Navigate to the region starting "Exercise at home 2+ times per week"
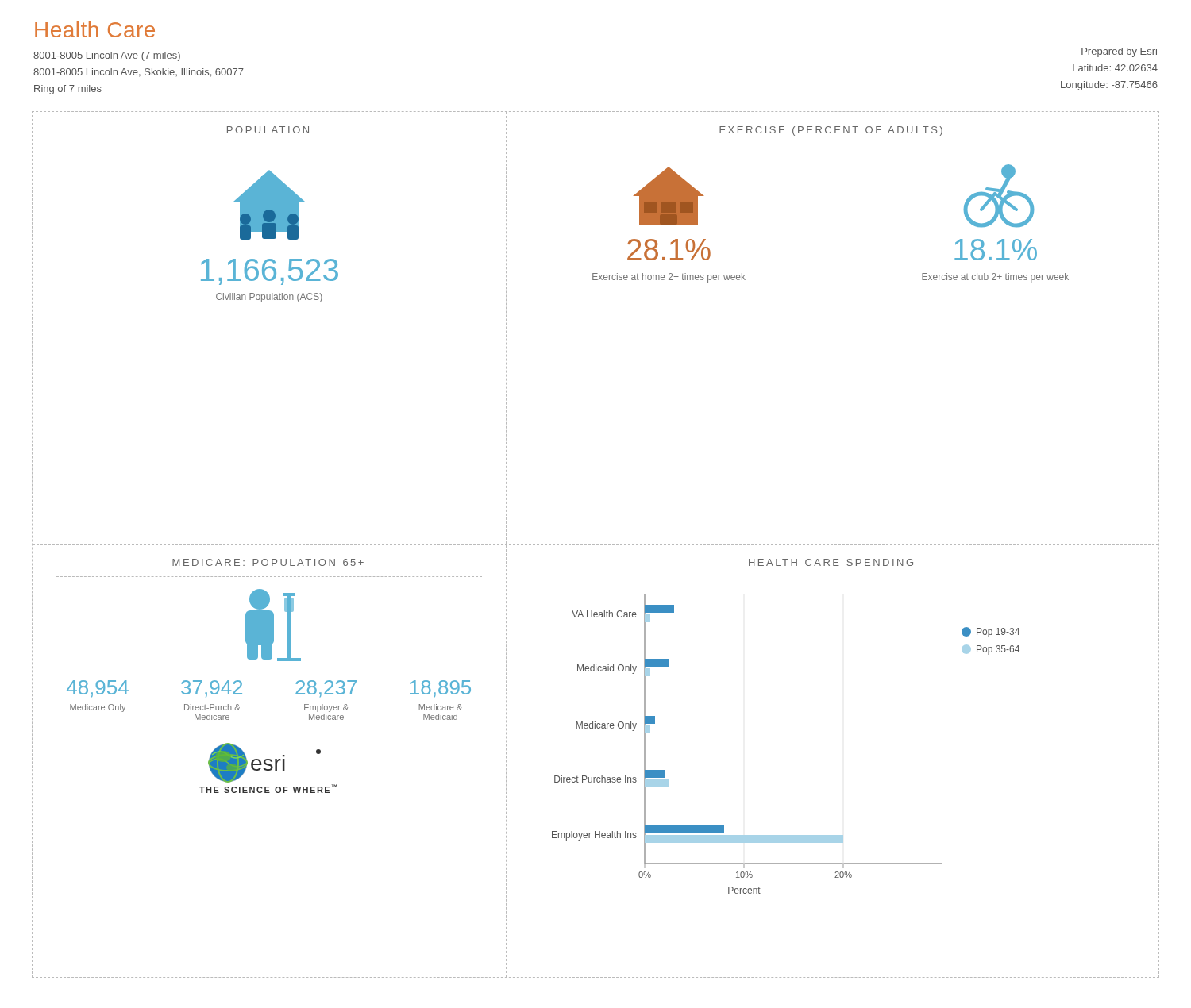 pyautogui.click(x=669, y=277)
